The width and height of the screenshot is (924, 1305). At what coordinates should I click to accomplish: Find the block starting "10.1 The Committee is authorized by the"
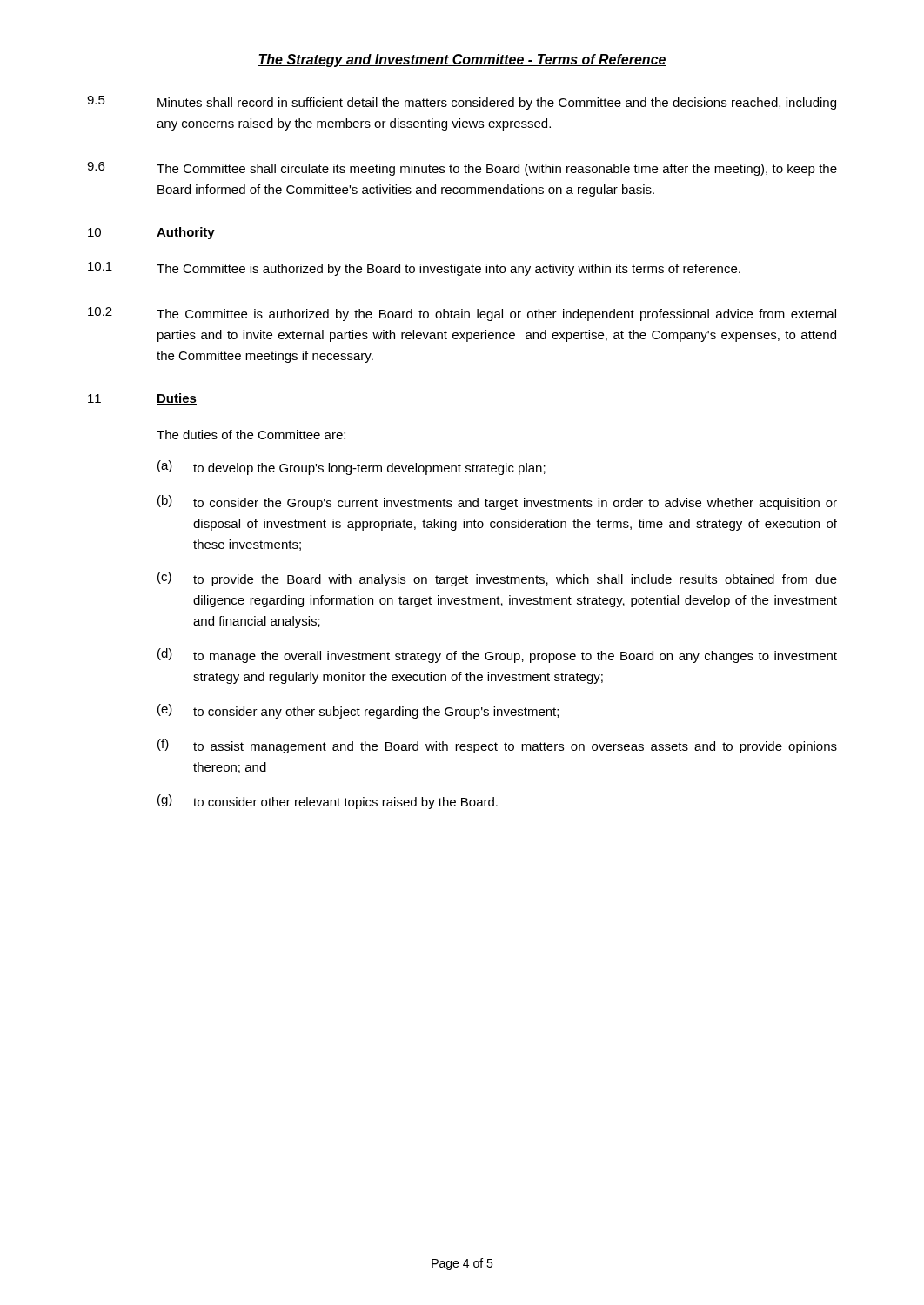[x=462, y=269]
